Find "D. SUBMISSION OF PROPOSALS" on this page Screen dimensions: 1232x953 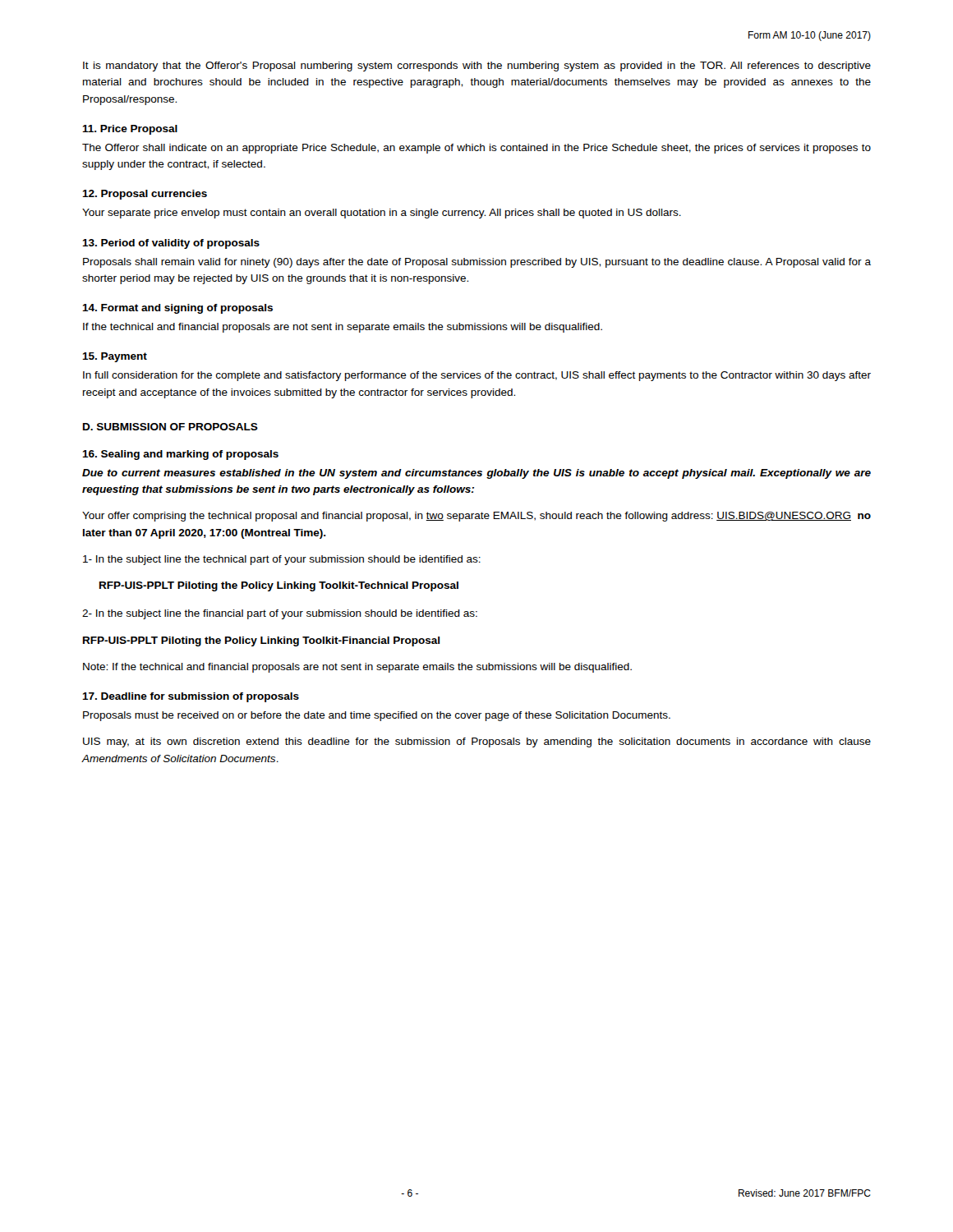[170, 427]
